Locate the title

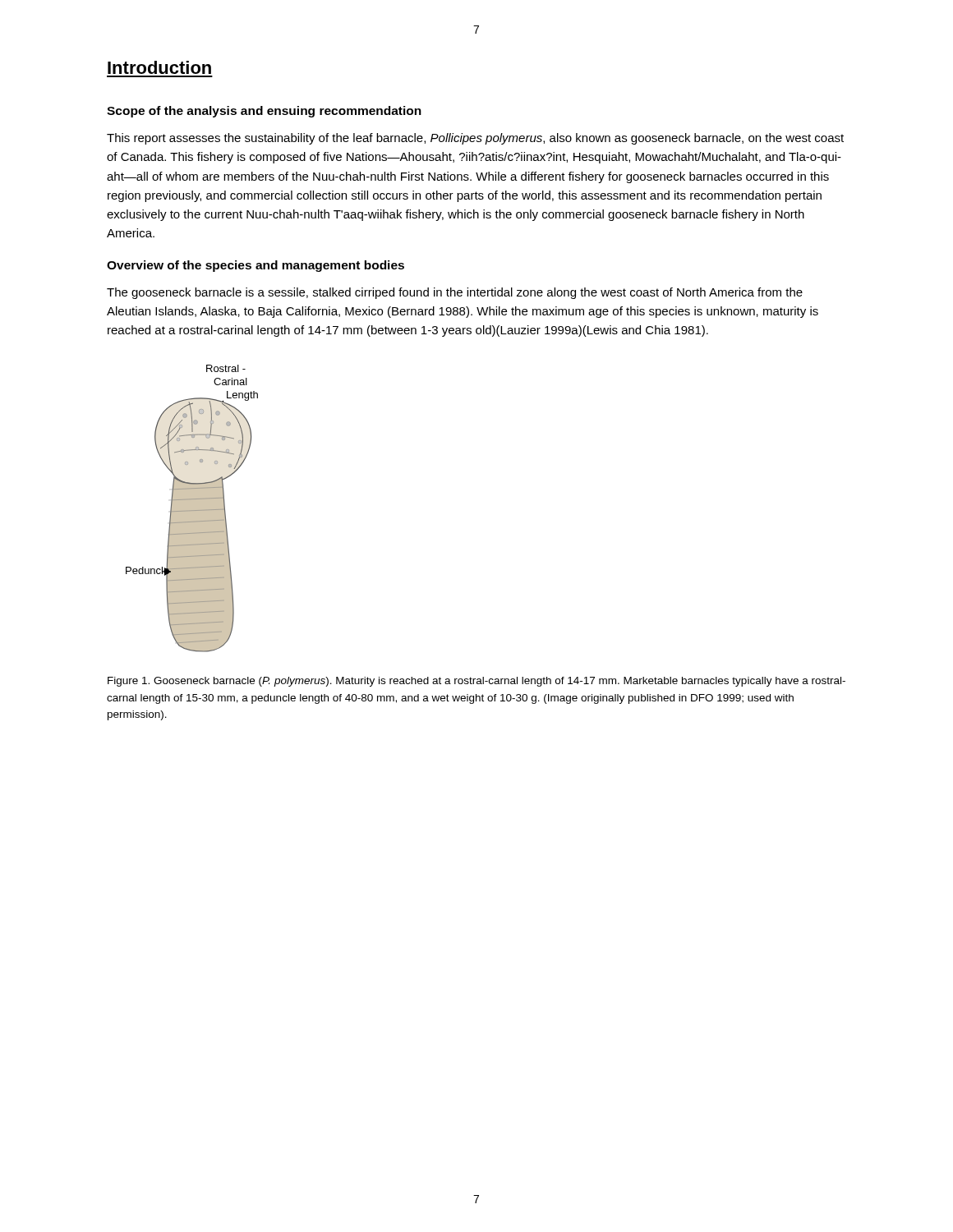point(160,68)
